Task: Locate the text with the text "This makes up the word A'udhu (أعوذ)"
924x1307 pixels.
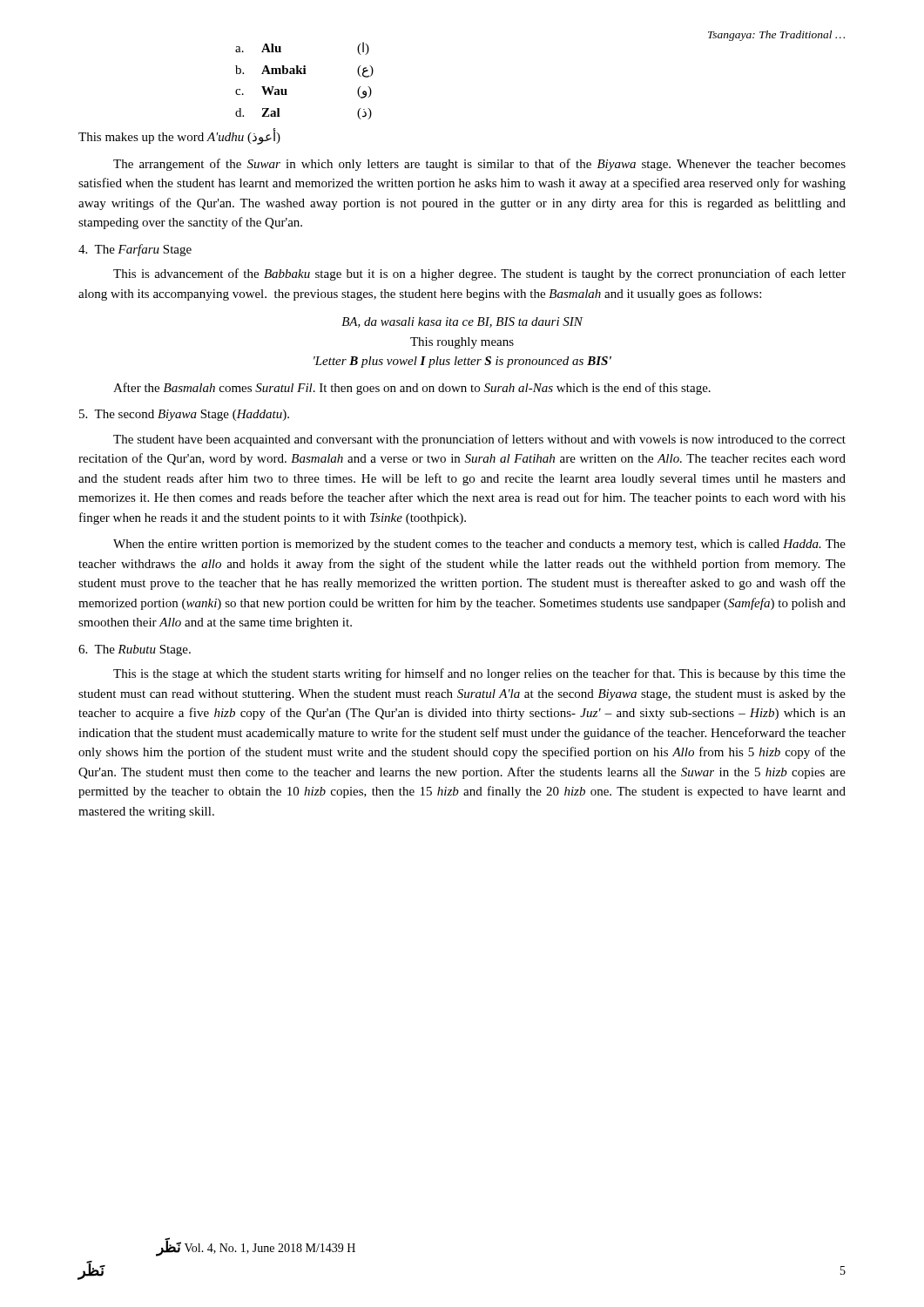Action: pos(179,137)
